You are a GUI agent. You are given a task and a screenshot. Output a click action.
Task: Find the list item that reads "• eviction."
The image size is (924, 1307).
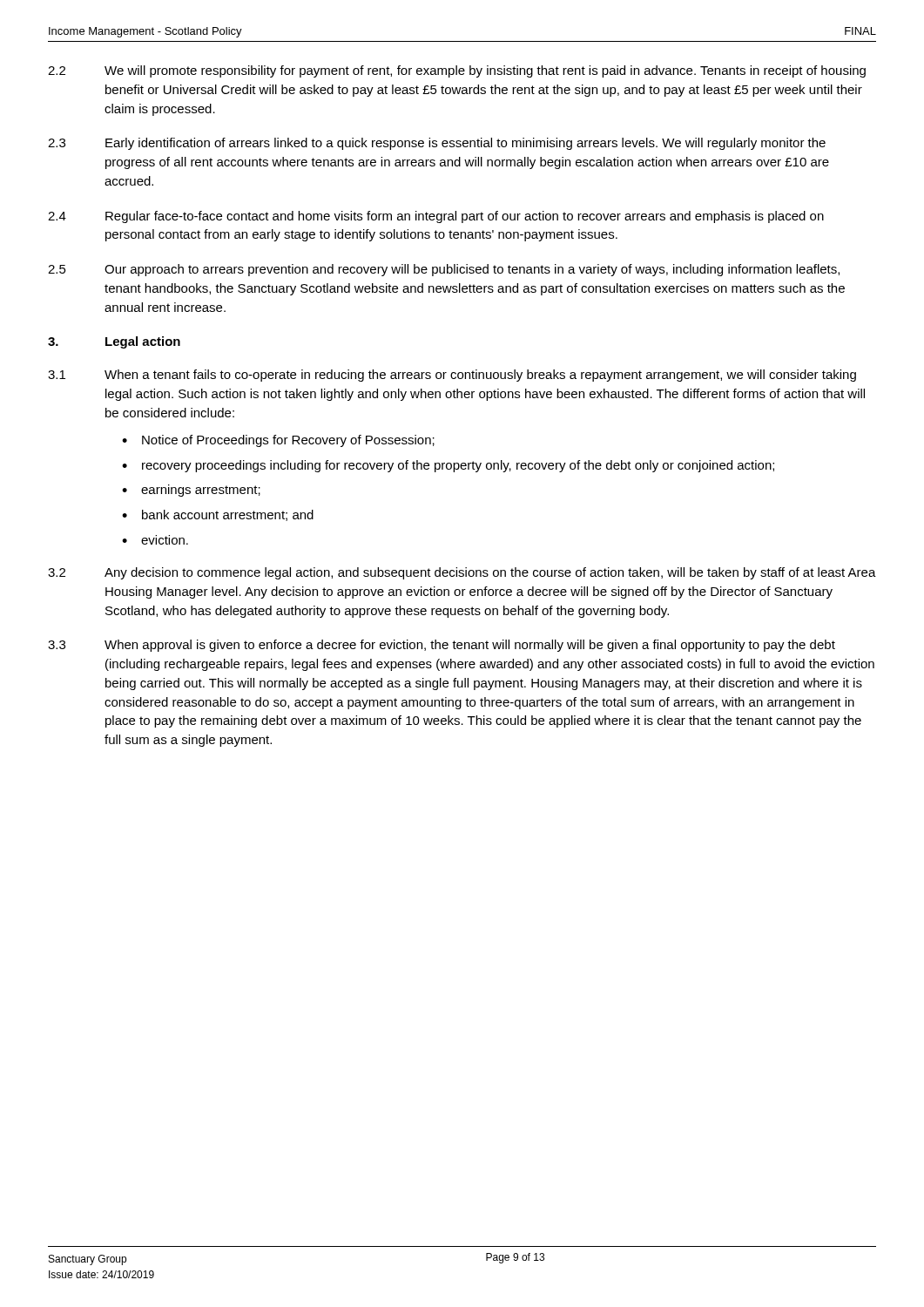[x=155, y=540]
